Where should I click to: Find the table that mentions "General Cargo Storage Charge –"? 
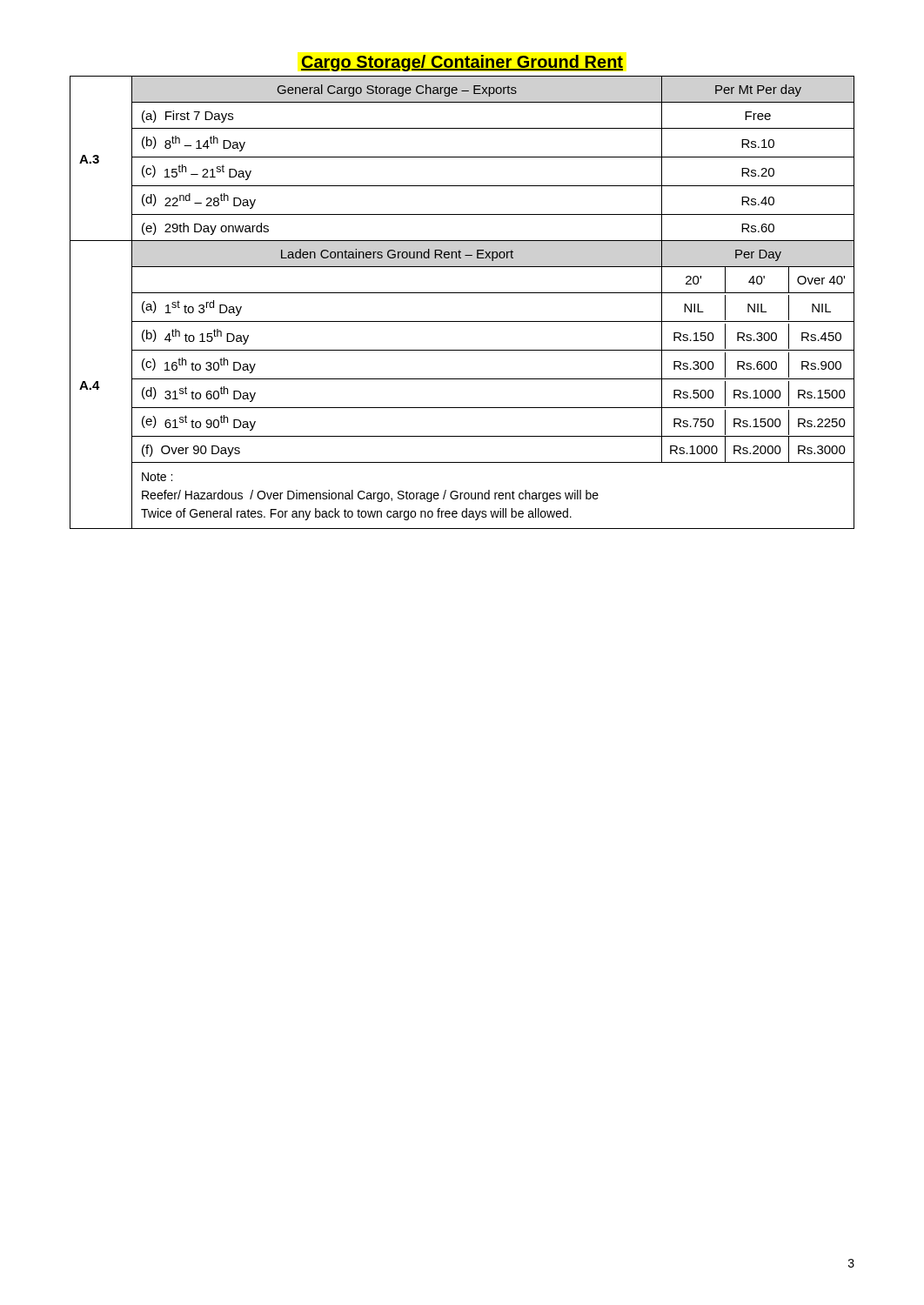pos(462,302)
